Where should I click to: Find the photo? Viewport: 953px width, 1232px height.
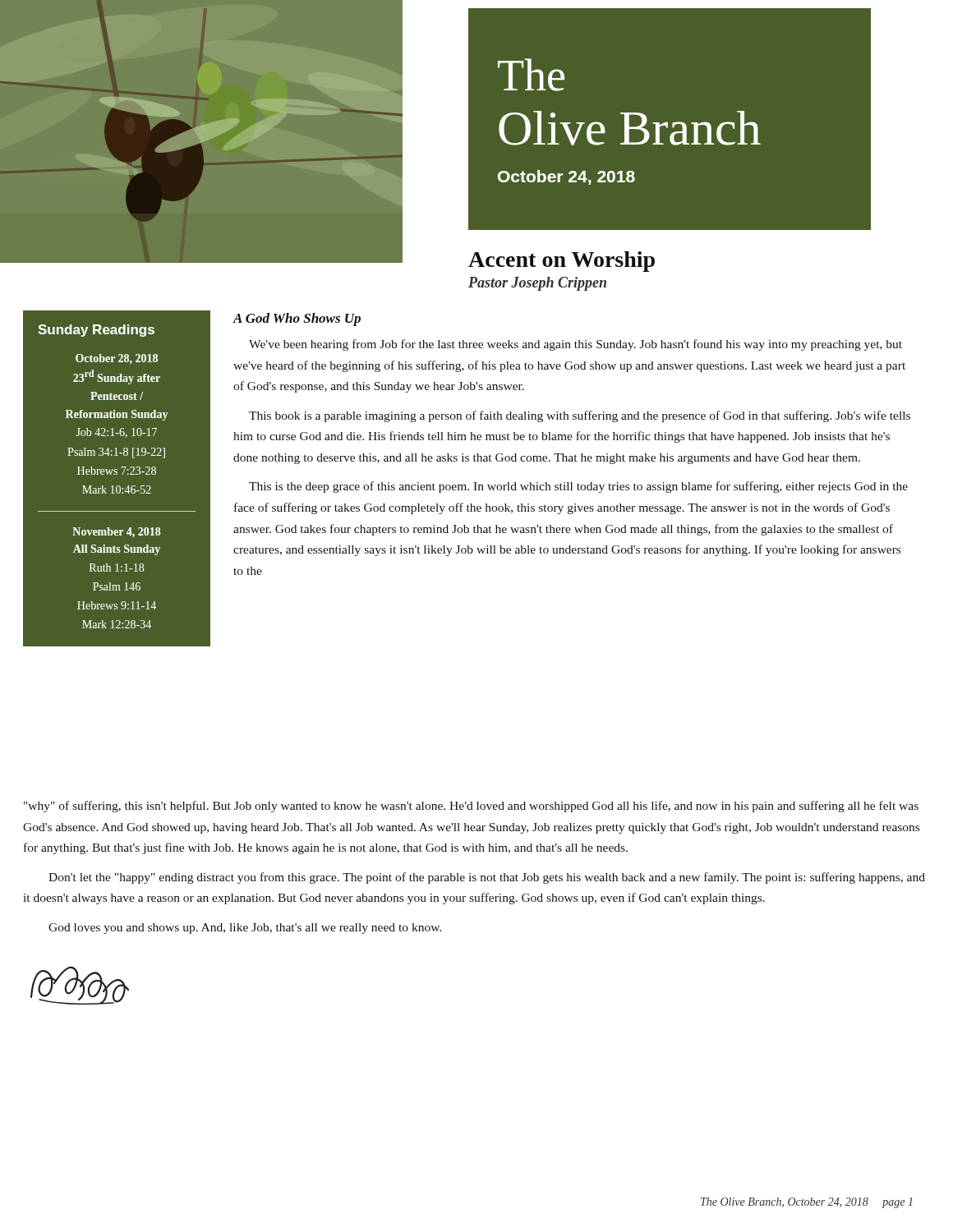pos(201,131)
